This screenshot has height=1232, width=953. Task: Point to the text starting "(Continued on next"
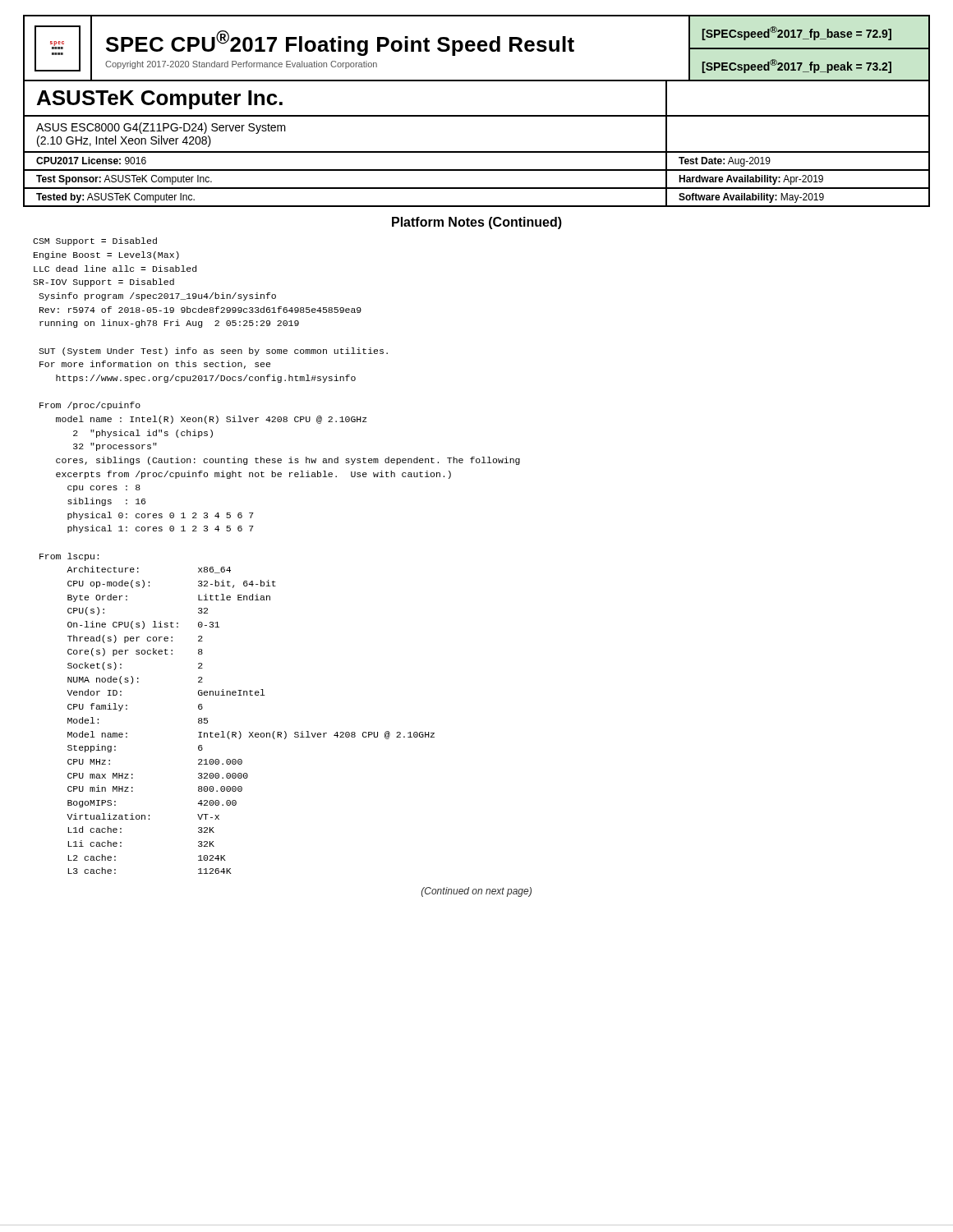(476, 891)
